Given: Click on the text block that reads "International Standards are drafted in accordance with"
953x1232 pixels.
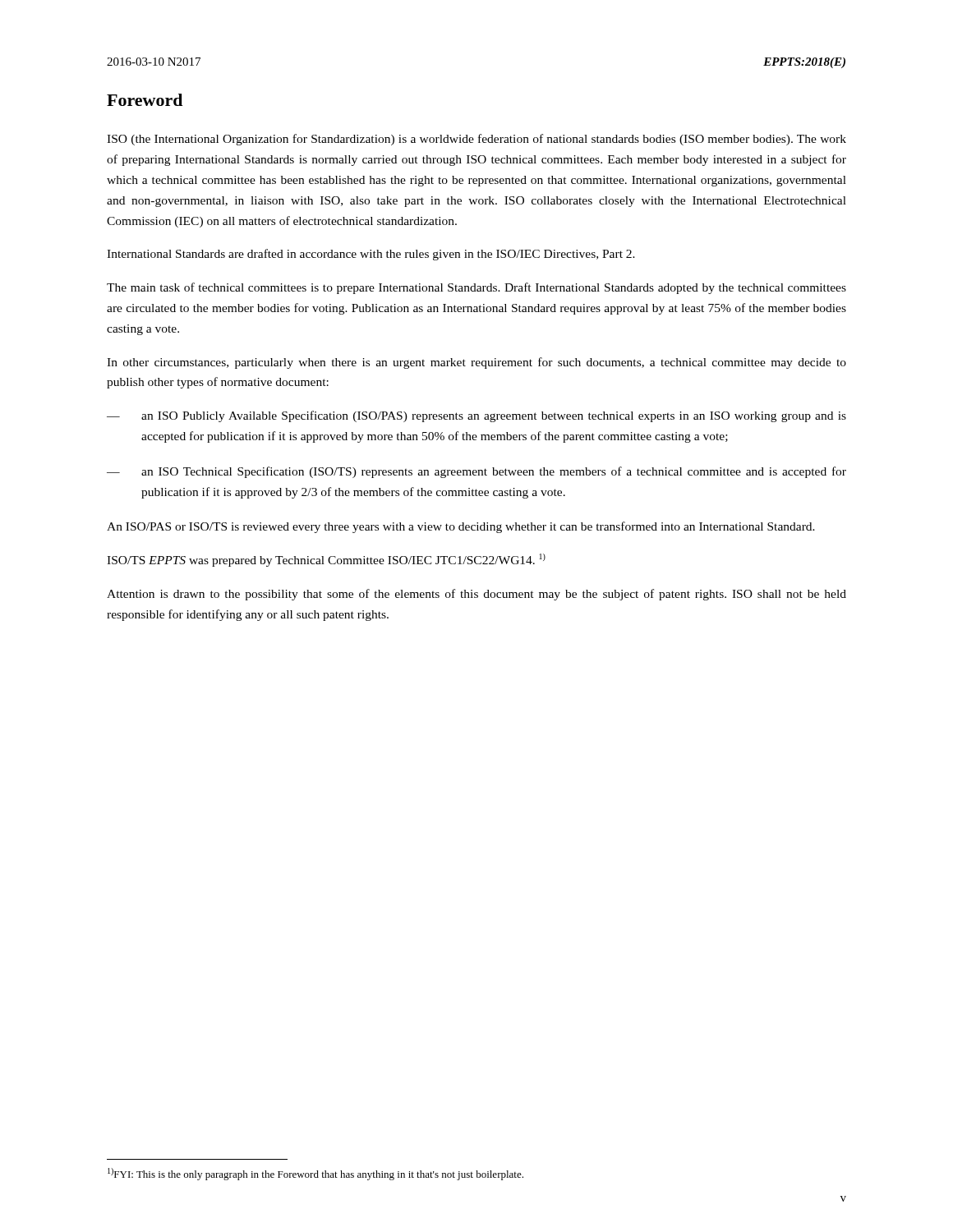Looking at the screenshot, I should 371,254.
